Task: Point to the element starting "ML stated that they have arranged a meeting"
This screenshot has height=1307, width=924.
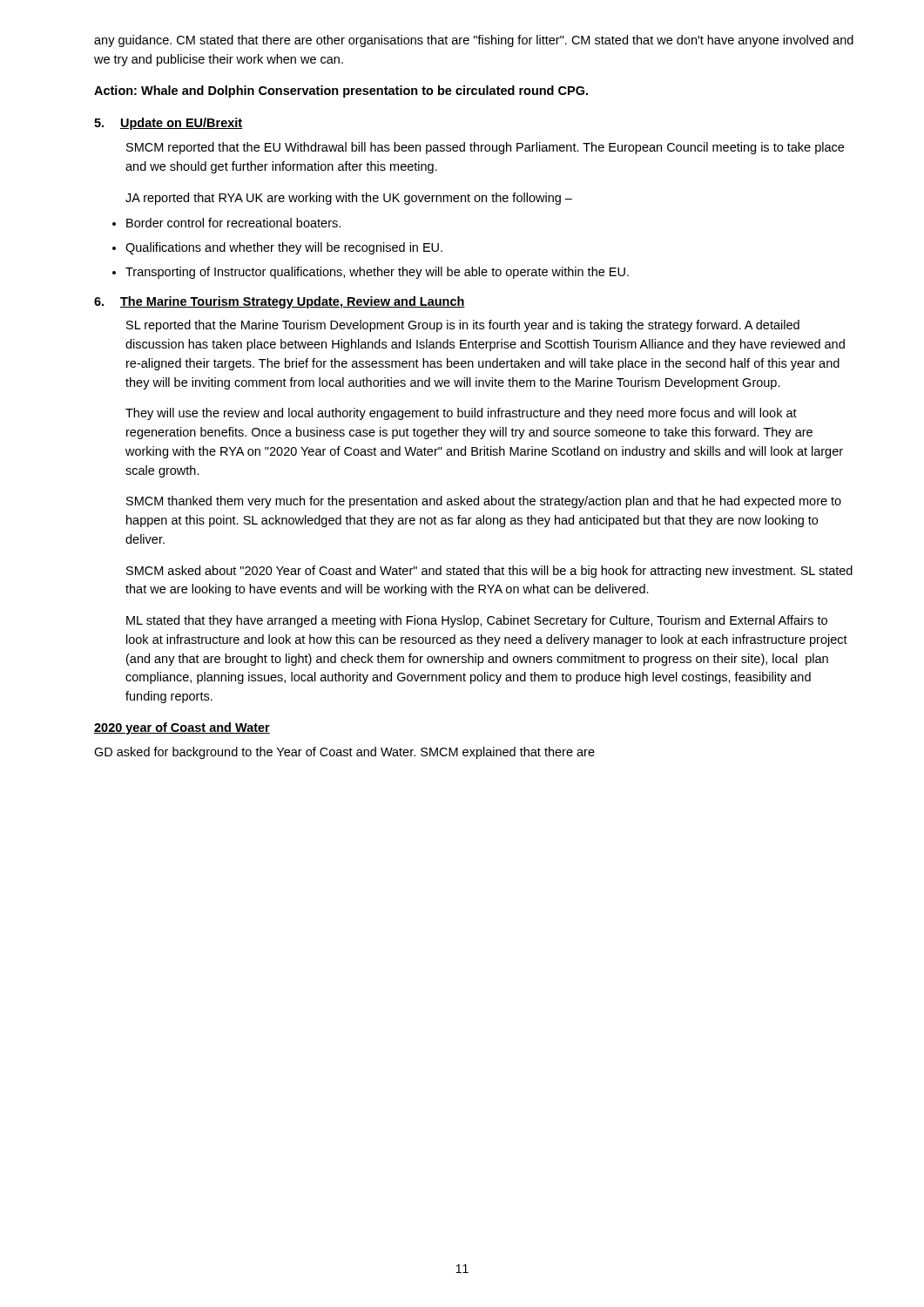Action: pyautogui.click(x=486, y=658)
